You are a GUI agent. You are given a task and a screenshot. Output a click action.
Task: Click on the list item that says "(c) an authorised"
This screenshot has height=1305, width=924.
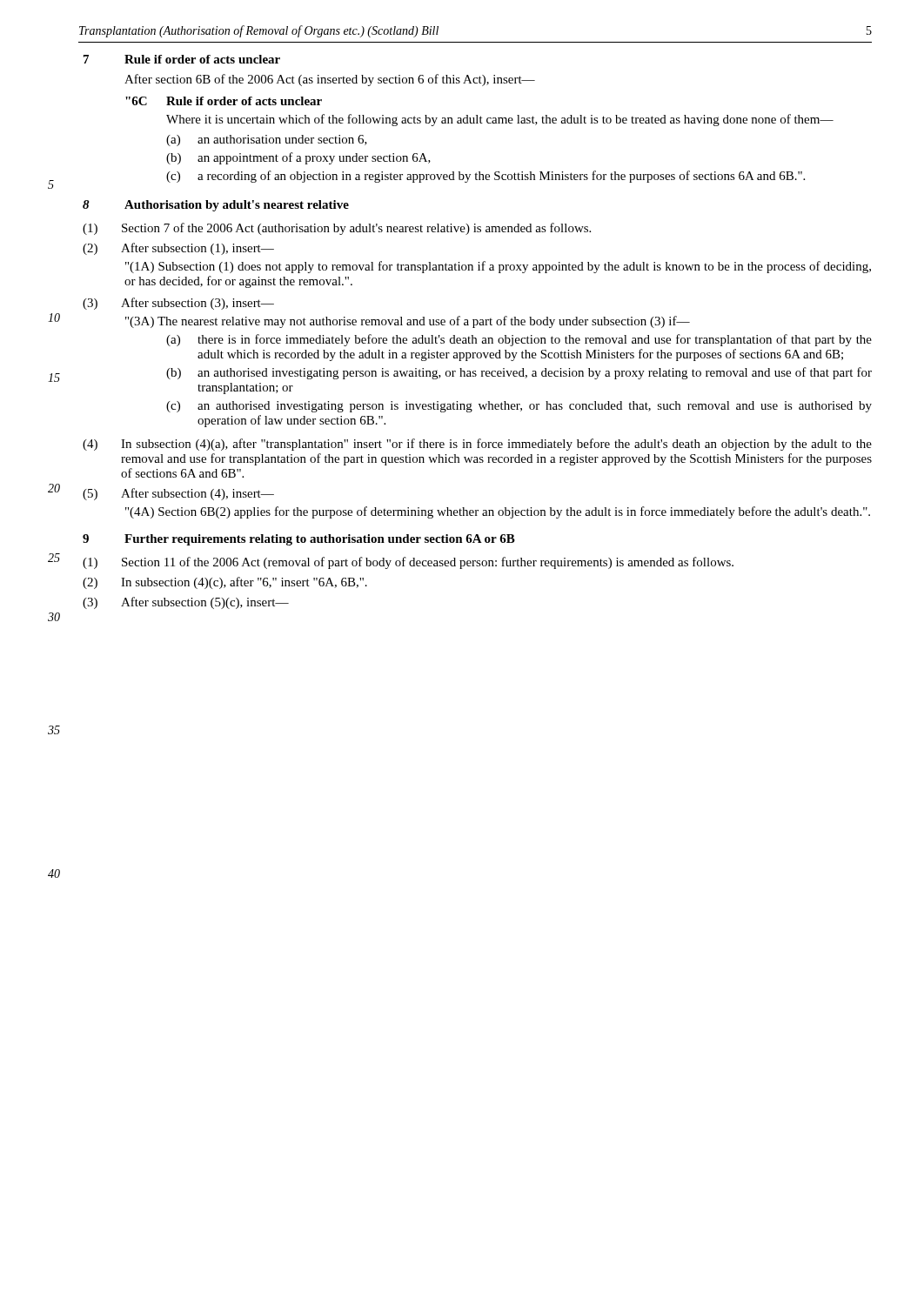pyautogui.click(x=519, y=413)
